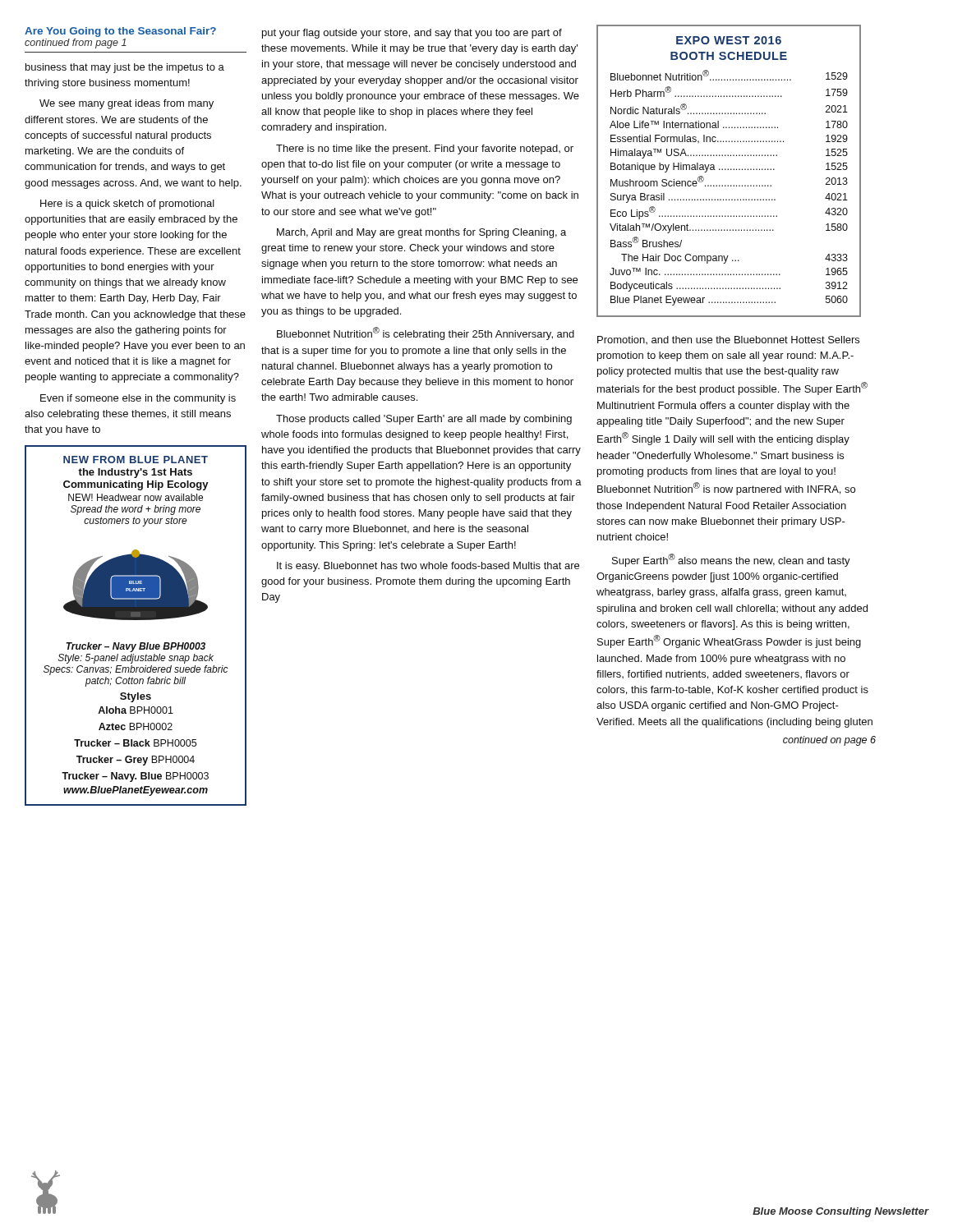Navigate to the element starting "NEW FROM BLUE PLANET the Industry's"
The width and height of the screenshot is (953, 1232).
pos(136,472)
